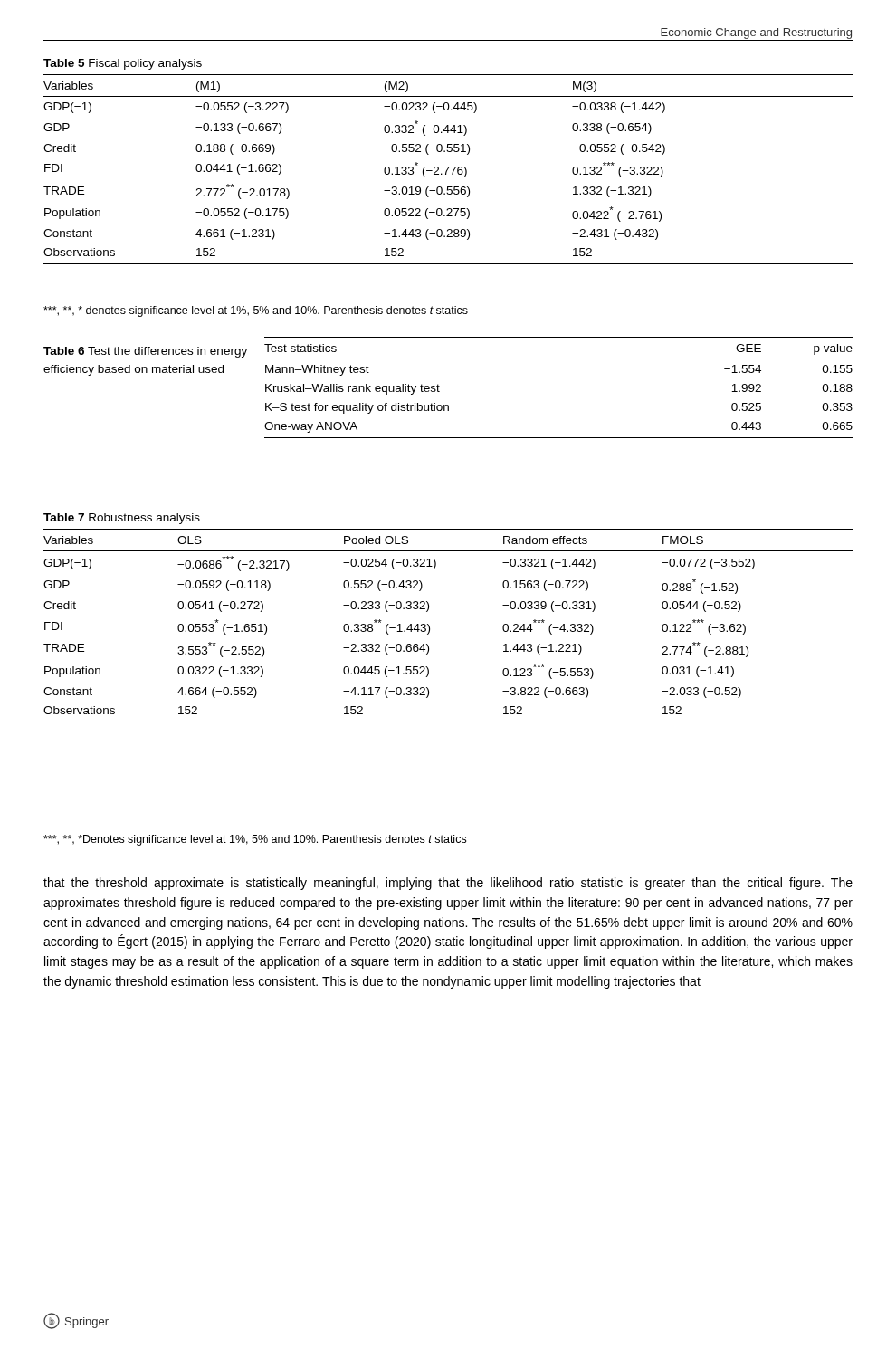Select the table that reads "0.338 (−0.654)"

tap(448, 169)
